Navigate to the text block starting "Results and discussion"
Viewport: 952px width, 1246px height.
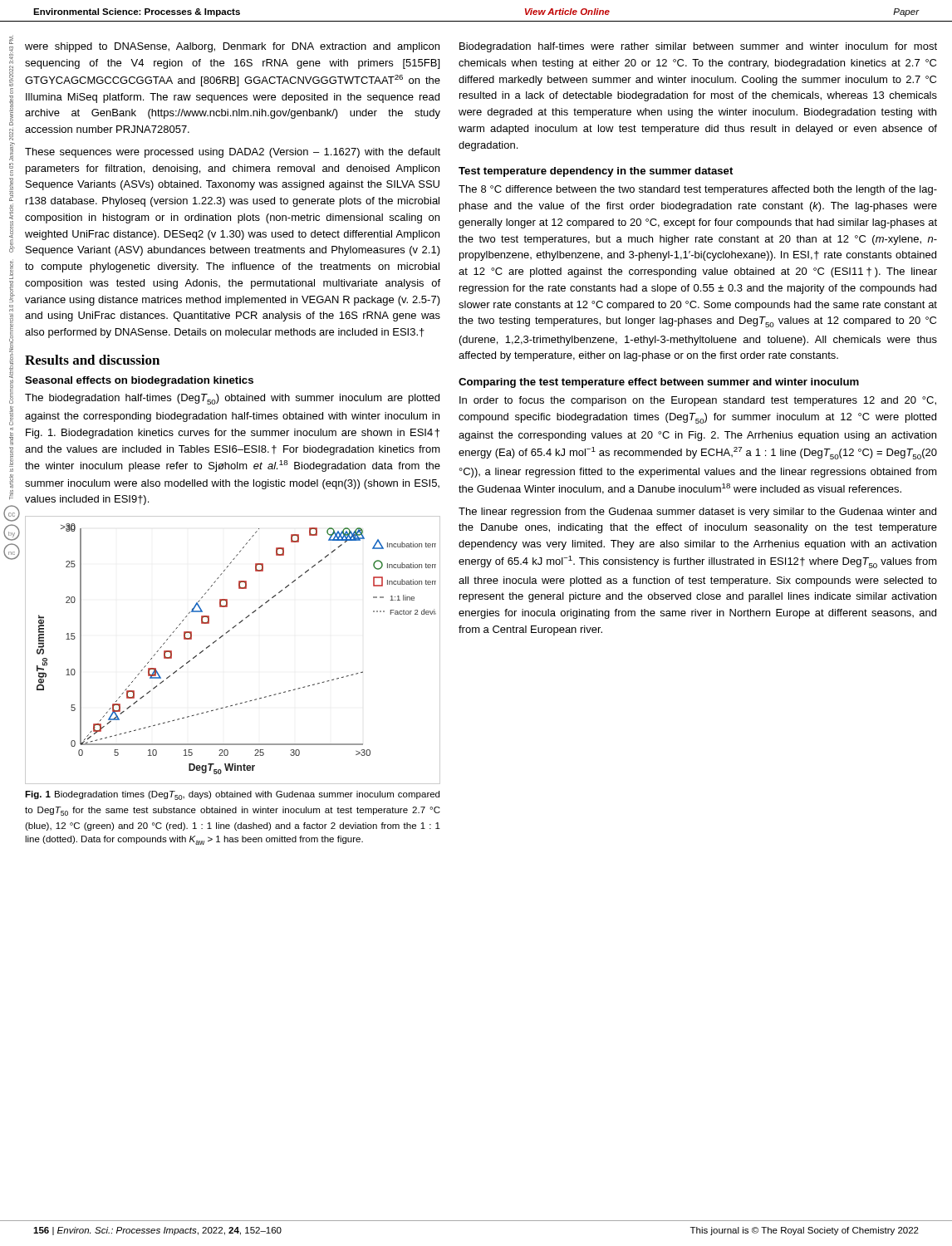(x=92, y=360)
